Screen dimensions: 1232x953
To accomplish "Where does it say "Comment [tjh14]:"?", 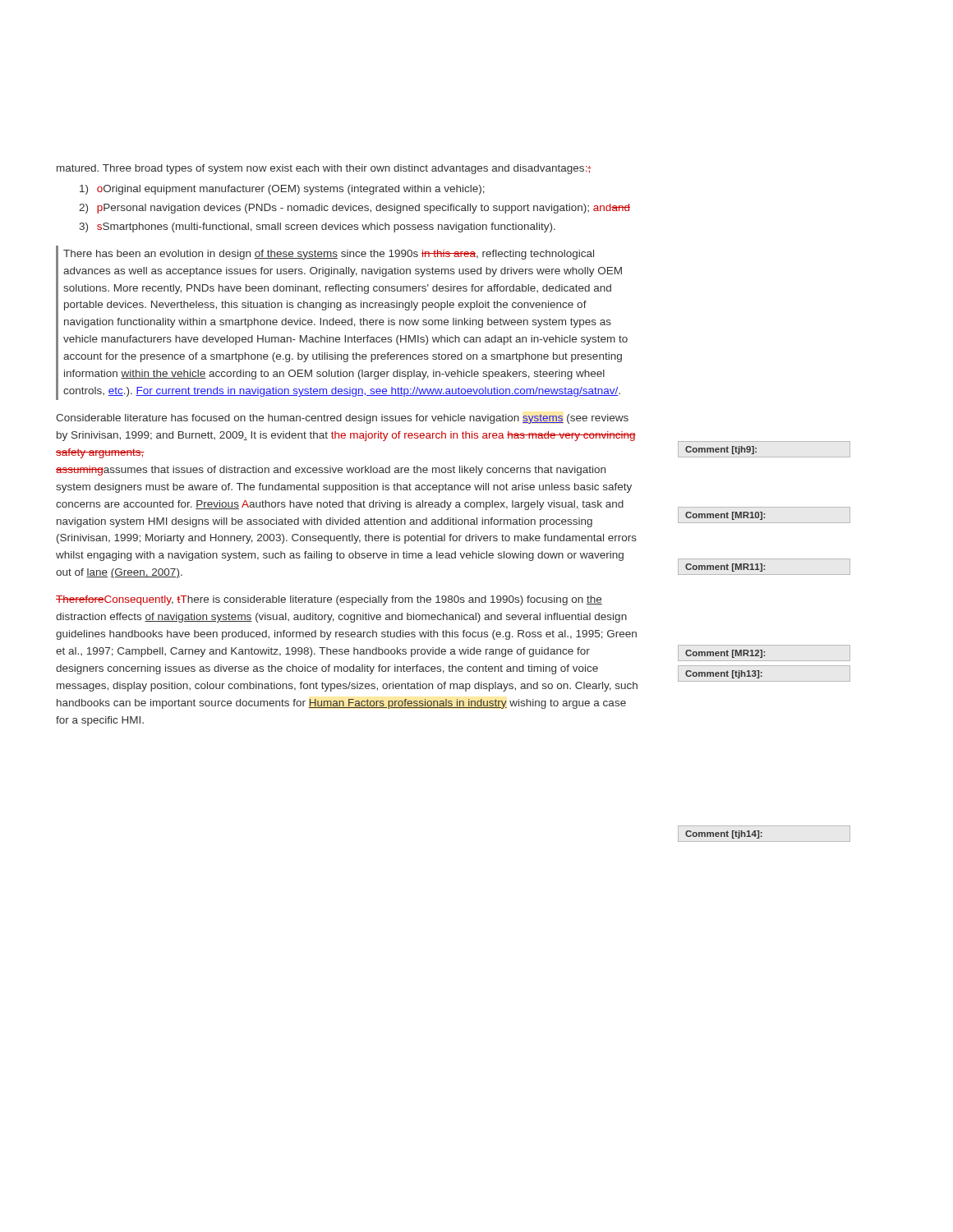I will tap(724, 834).
